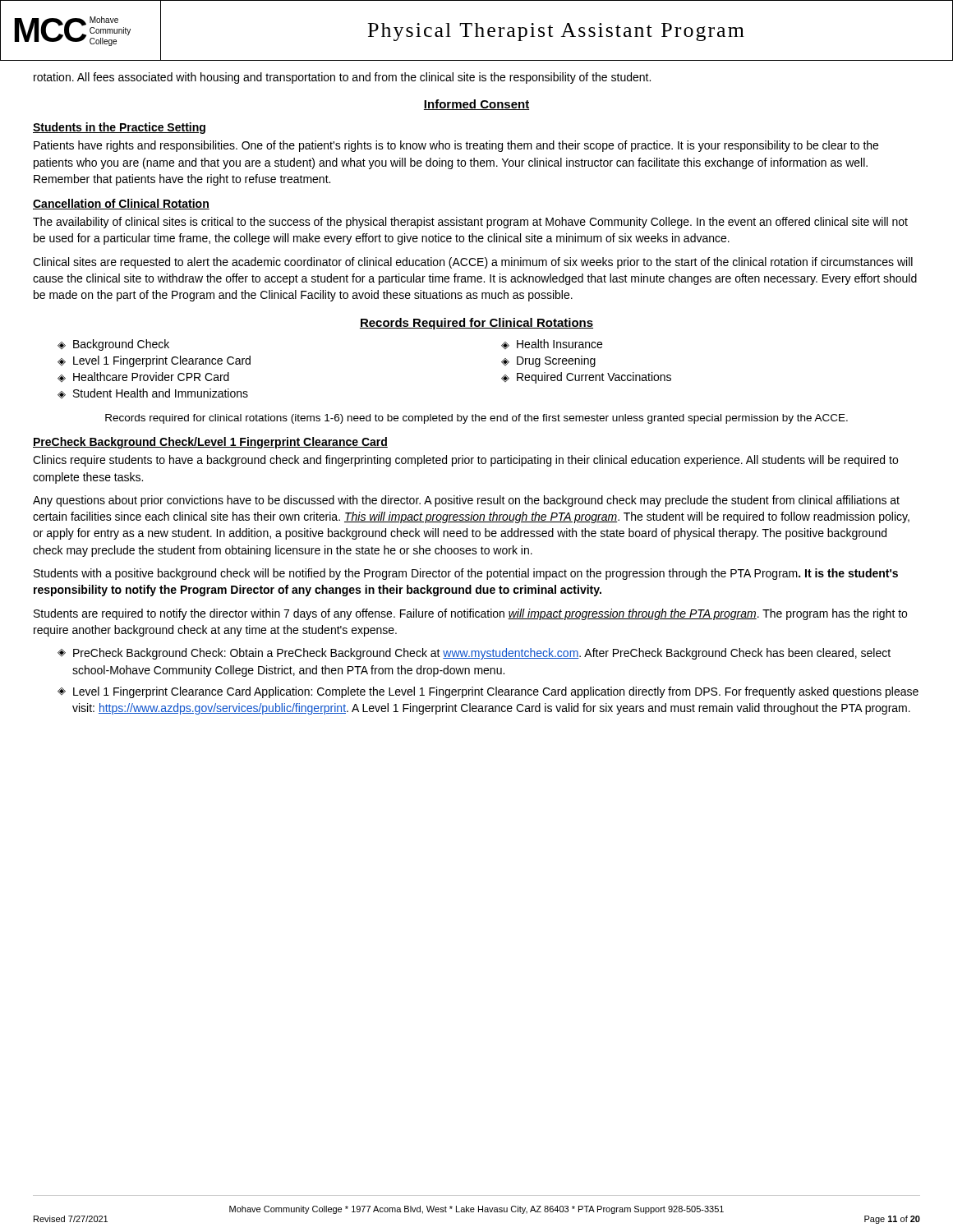Viewport: 953px width, 1232px height.
Task: Select the text block starting "The availability of clinical"
Action: (x=476, y=259)
